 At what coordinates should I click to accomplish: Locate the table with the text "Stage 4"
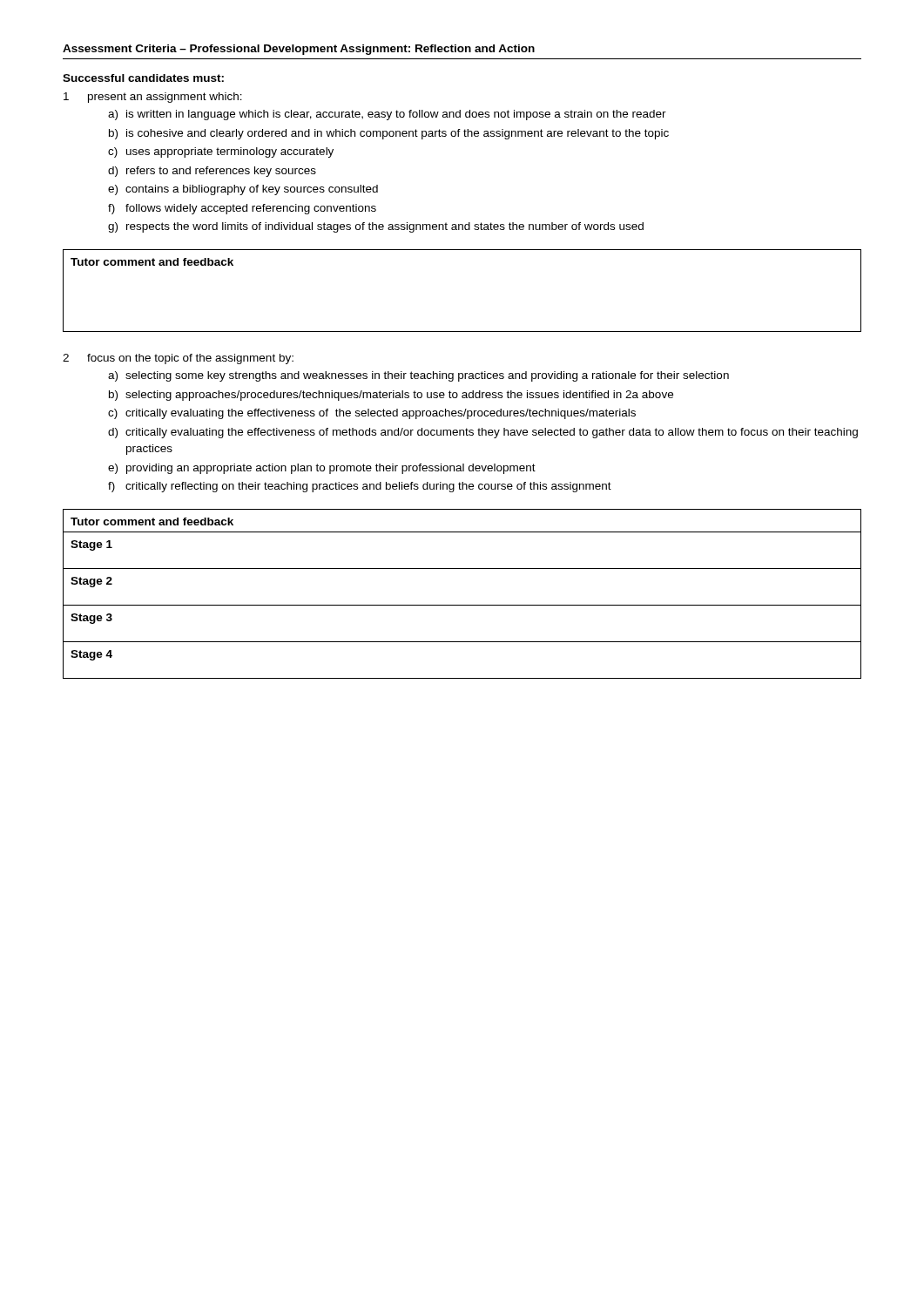coord(462,594)
